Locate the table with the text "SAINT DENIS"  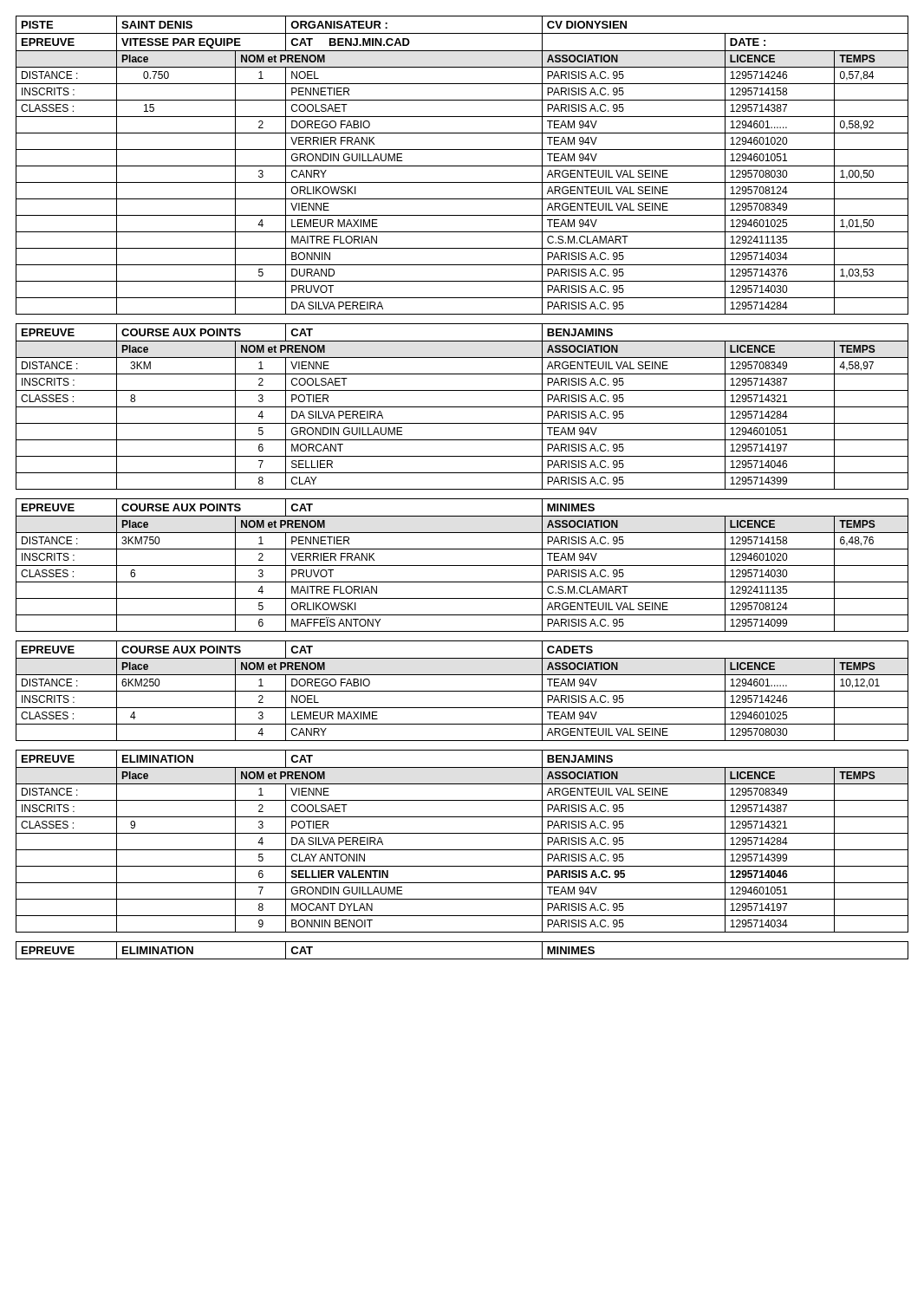tap(462, 165)
